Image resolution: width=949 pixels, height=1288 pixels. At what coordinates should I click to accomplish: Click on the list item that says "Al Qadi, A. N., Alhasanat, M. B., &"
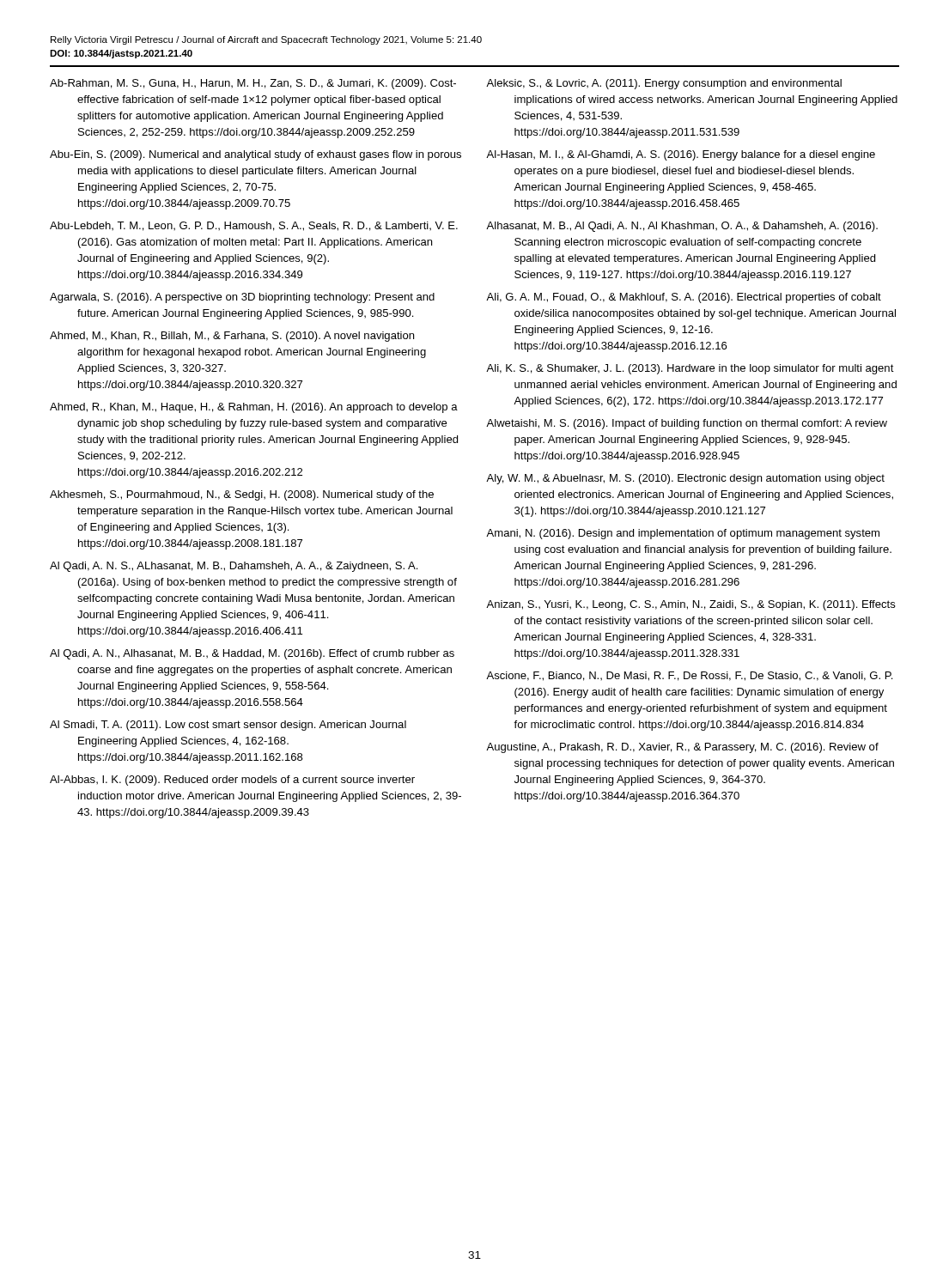[x=252, y=677]
